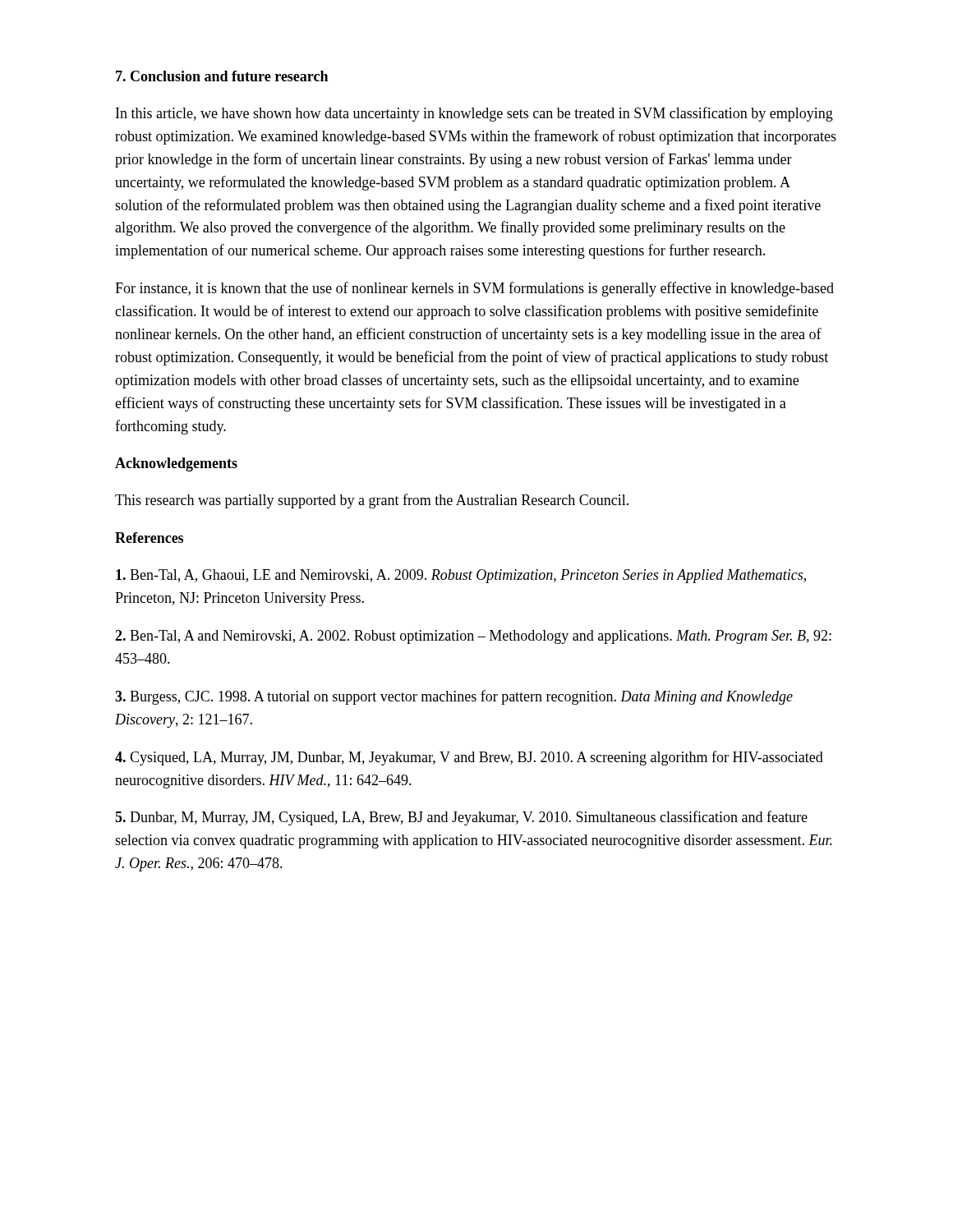Click the passage that begins "For instance, it"
The image size is (953, 1232).
click(476, 358)
